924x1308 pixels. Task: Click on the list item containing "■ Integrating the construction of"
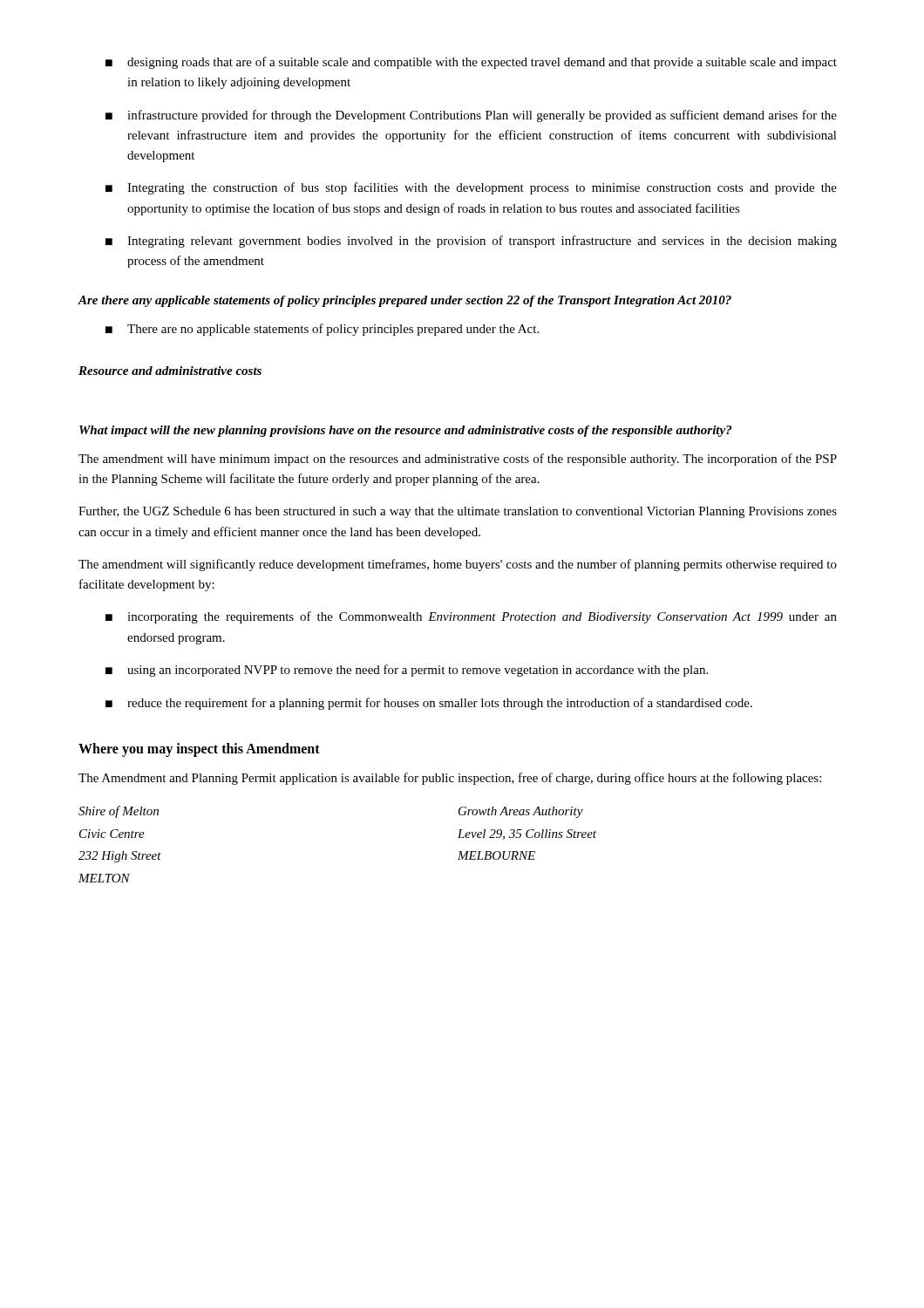pyautogui.click(x=471, y=198)
